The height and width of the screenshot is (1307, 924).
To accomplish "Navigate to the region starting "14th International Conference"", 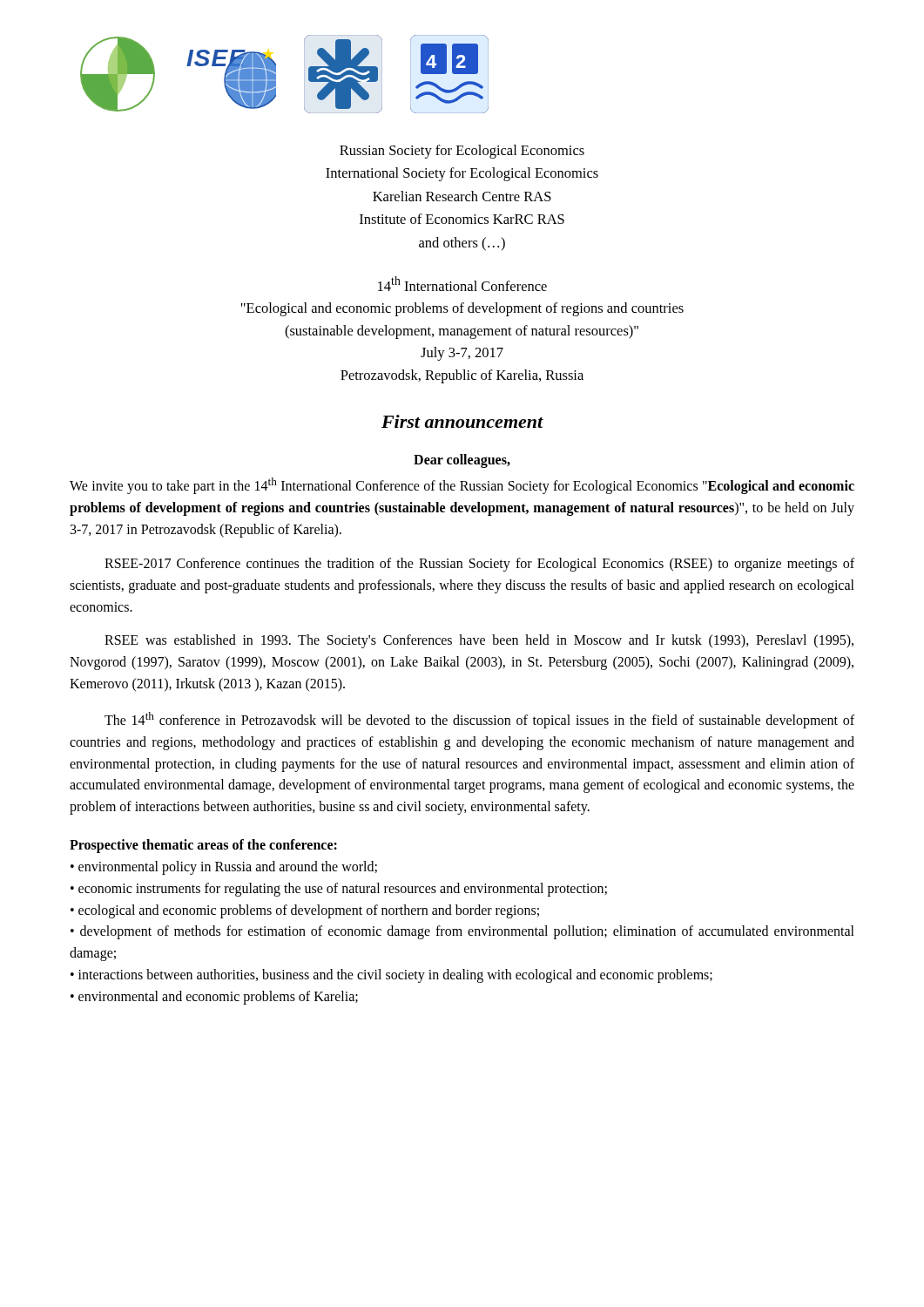I will (462, 329).
